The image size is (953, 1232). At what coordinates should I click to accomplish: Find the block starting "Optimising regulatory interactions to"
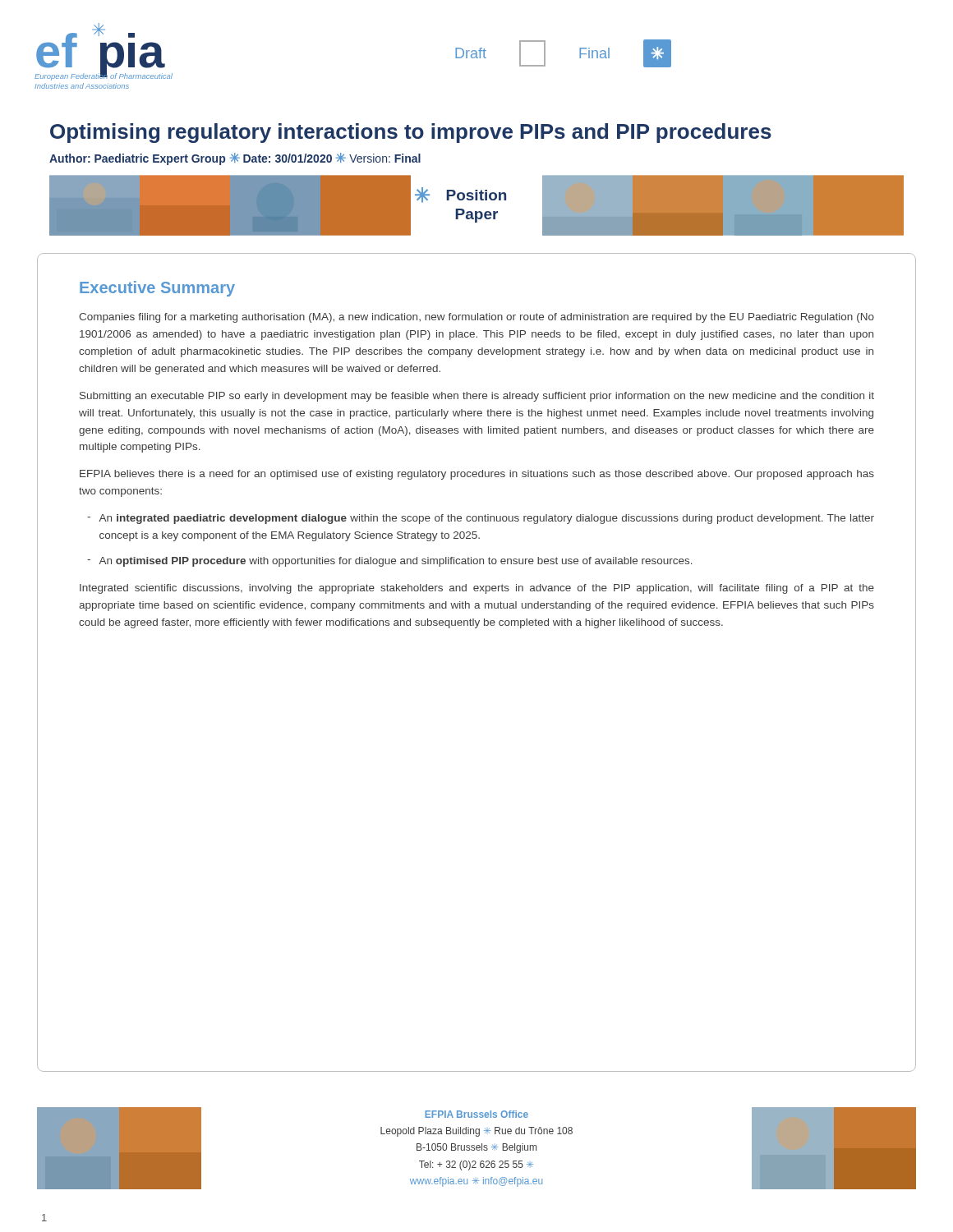coord(411,131)
